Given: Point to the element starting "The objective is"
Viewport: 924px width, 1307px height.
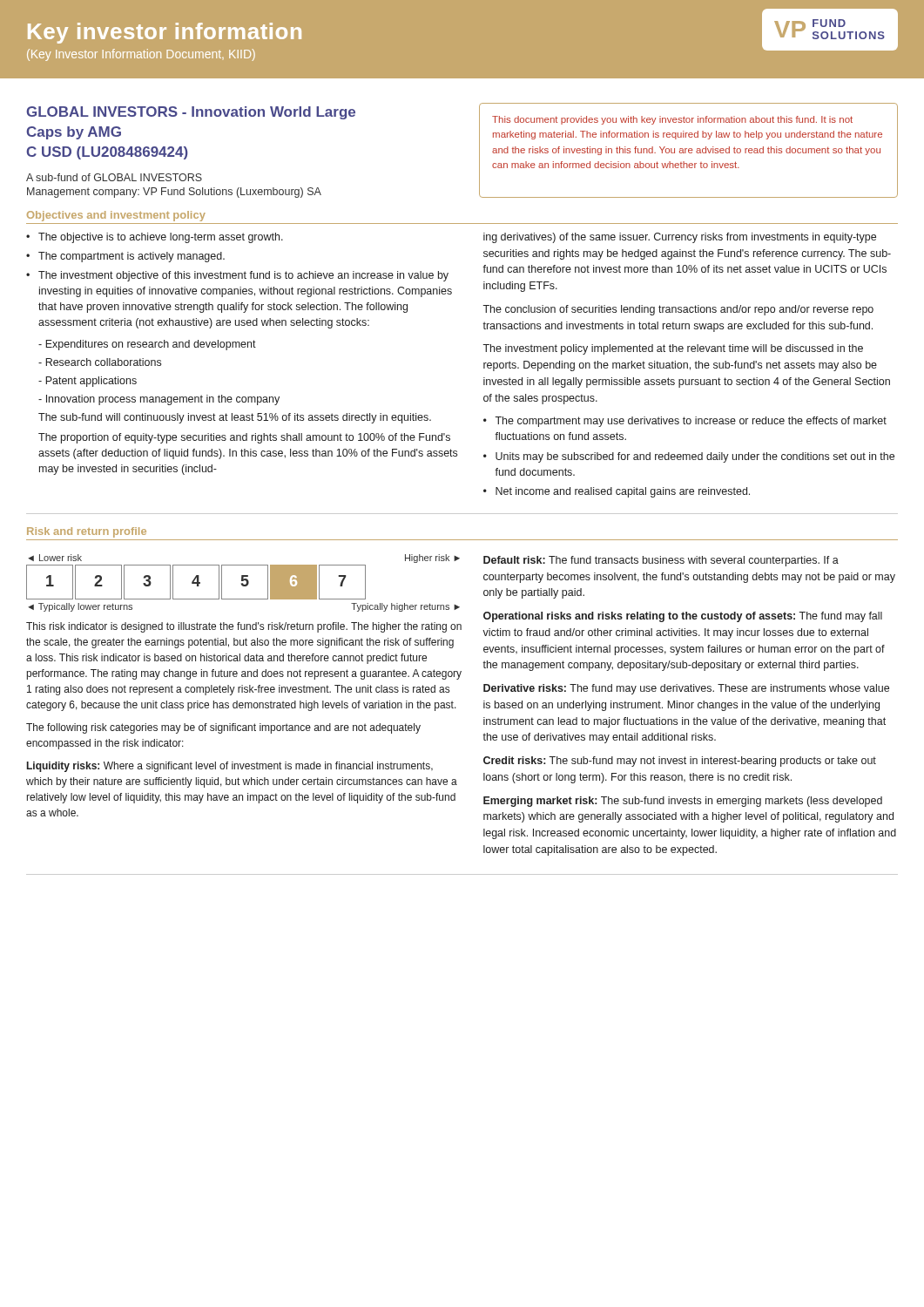Looking at the screenshot, I should point(161,237).
